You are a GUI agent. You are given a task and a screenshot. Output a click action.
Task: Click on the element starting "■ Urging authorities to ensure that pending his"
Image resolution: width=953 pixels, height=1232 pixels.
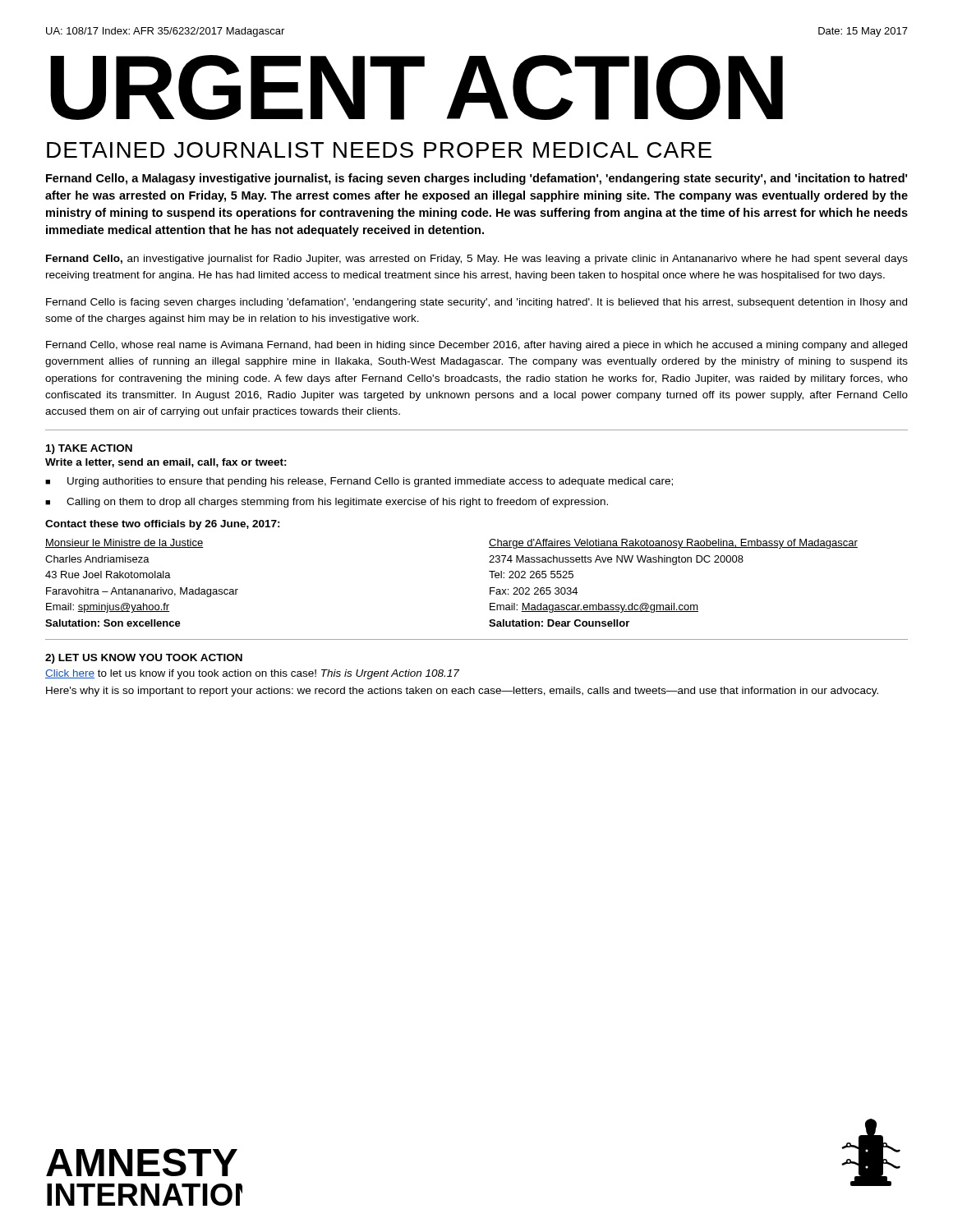pyautogui.click(x=359, y=481)
